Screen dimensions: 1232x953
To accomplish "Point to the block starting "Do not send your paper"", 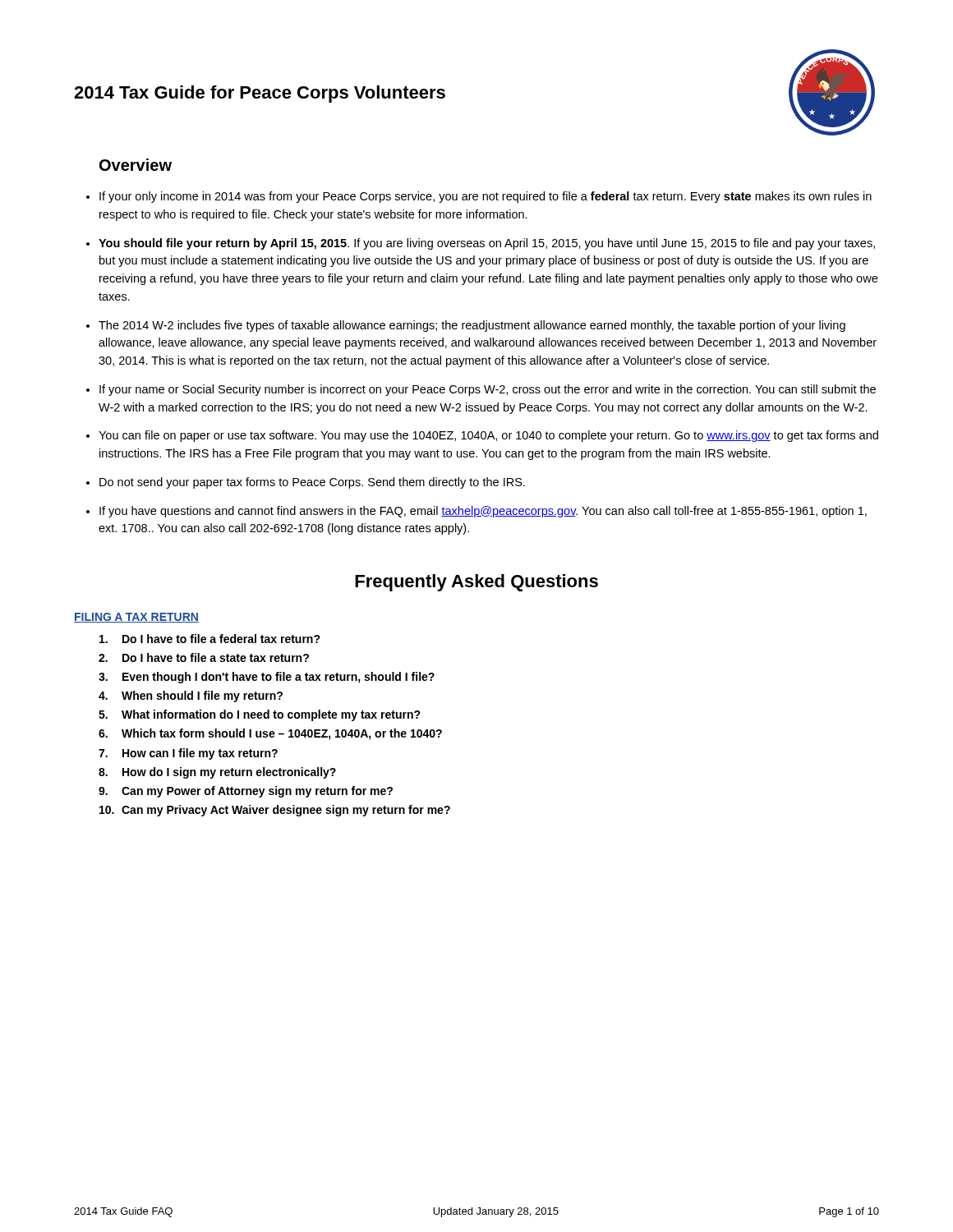I will (312, 482).
